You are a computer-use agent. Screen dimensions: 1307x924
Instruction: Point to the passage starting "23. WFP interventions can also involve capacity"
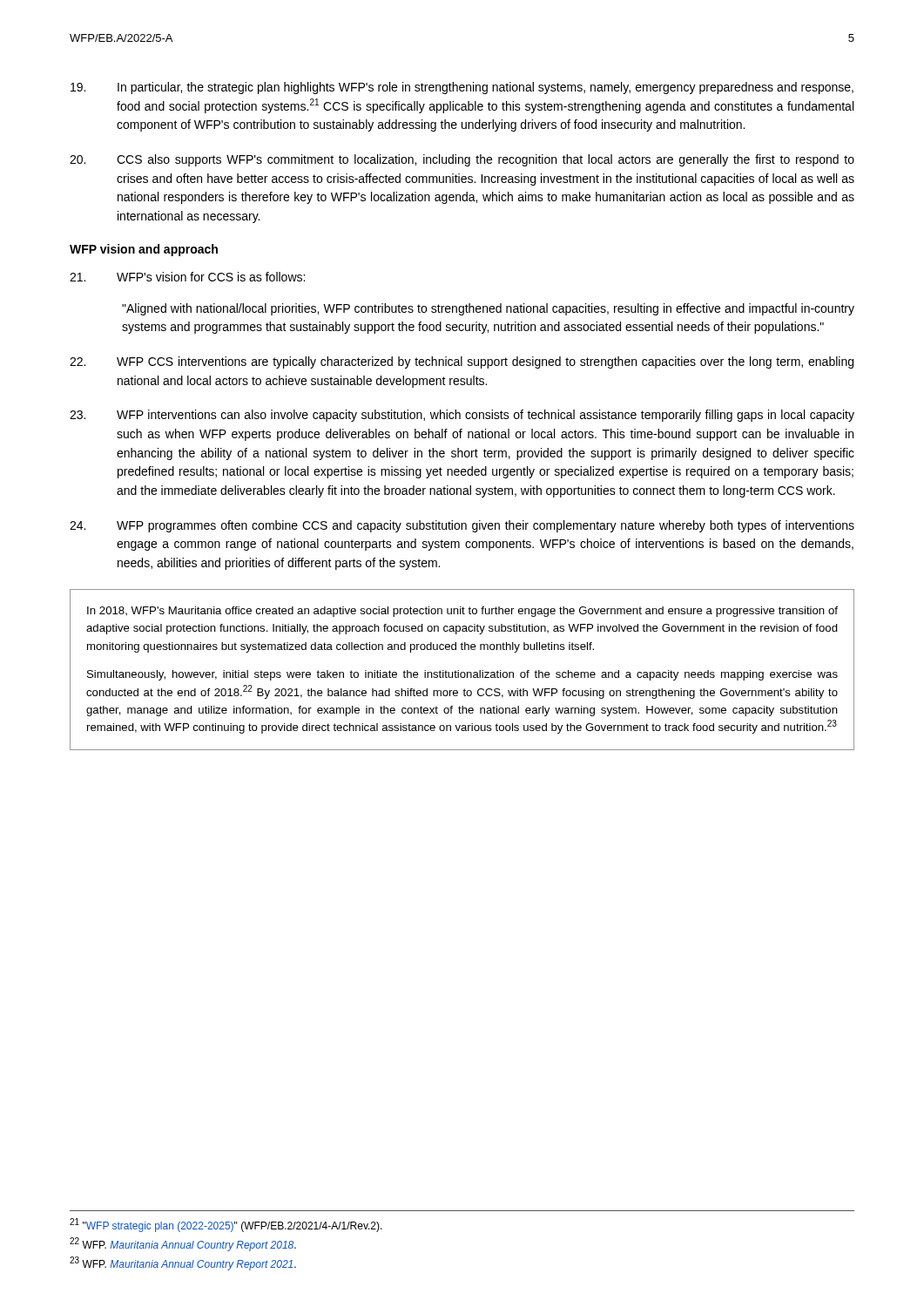pos(462,453)
